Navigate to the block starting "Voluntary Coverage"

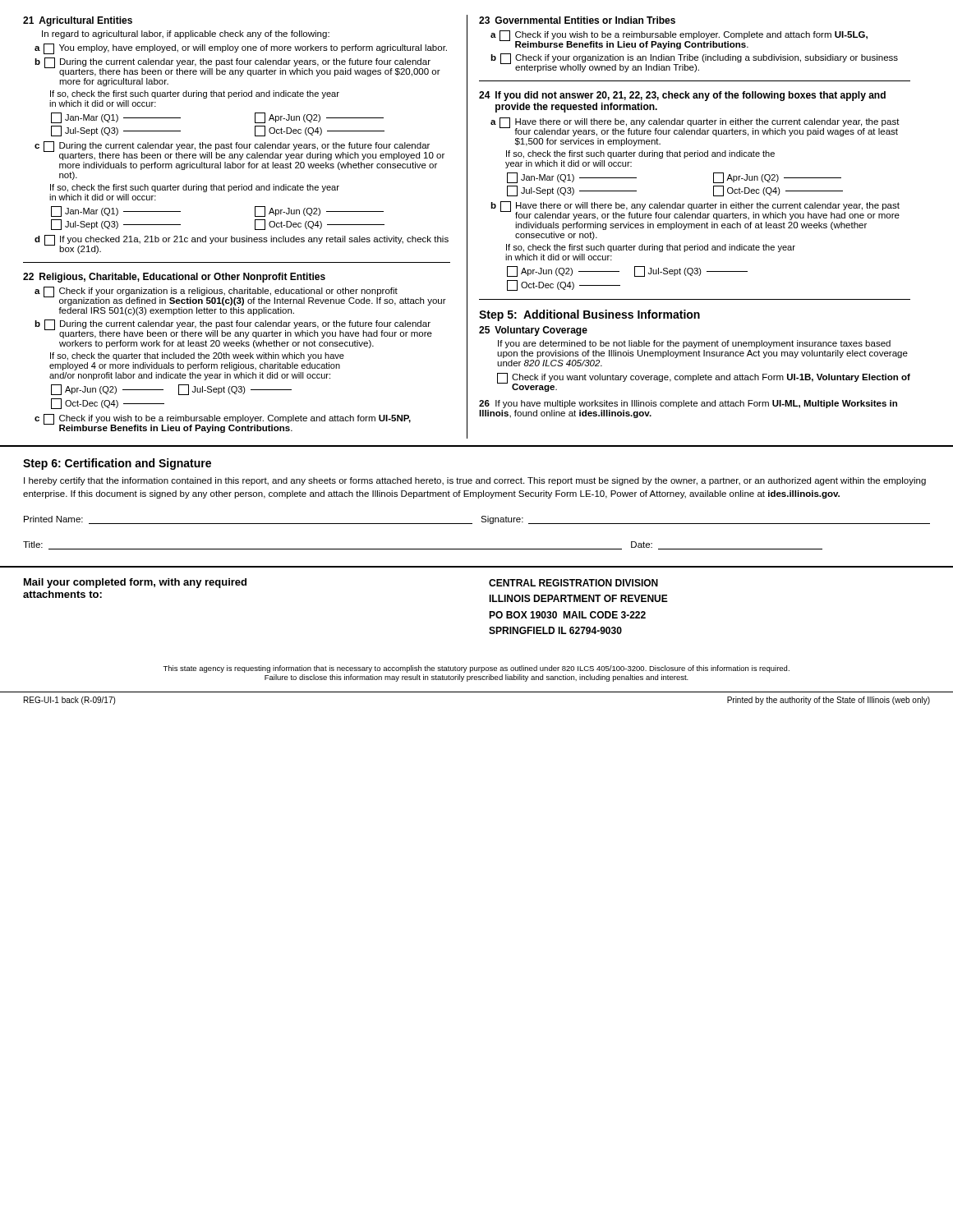click(541, 330)
